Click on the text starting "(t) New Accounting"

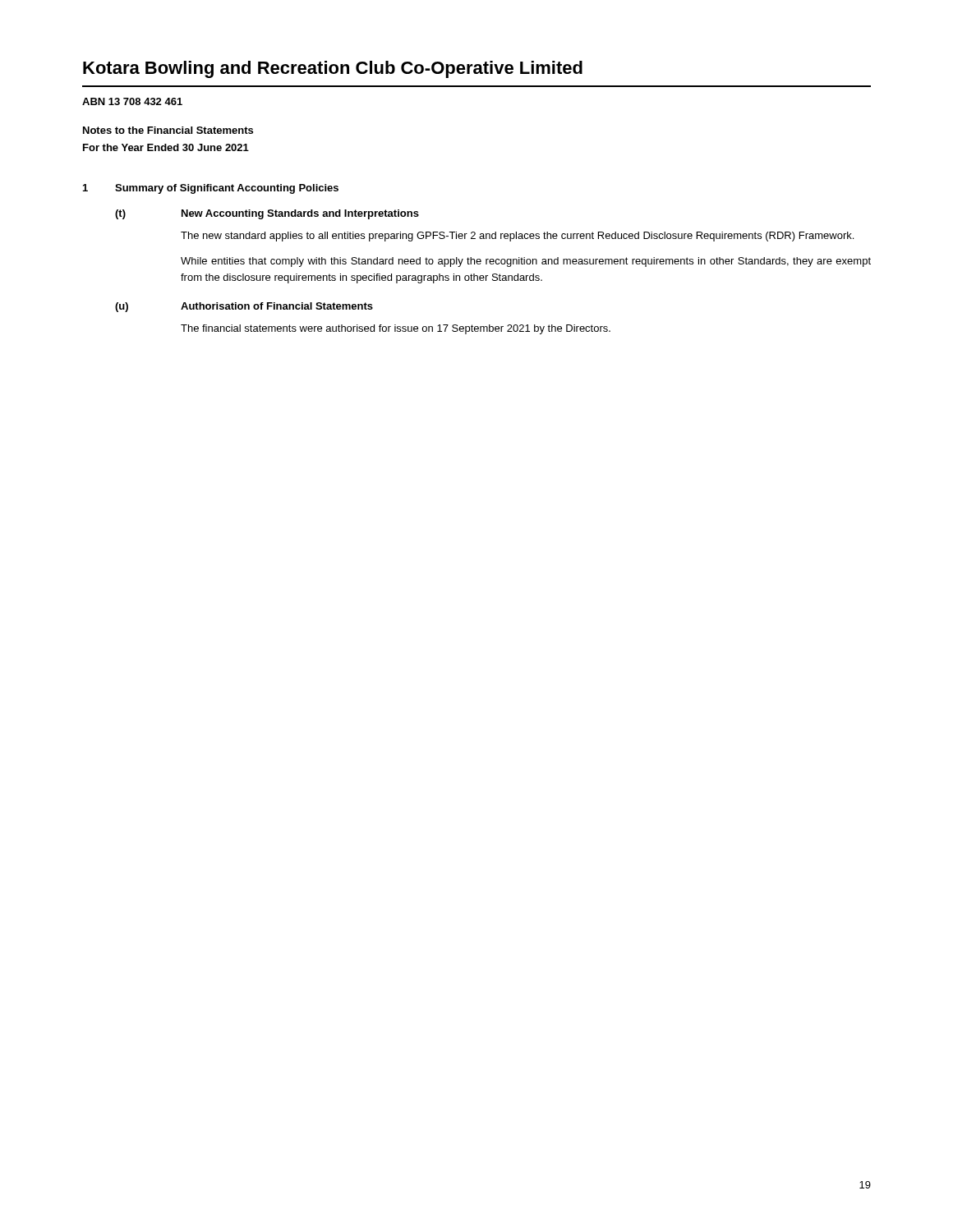(251, 213)
